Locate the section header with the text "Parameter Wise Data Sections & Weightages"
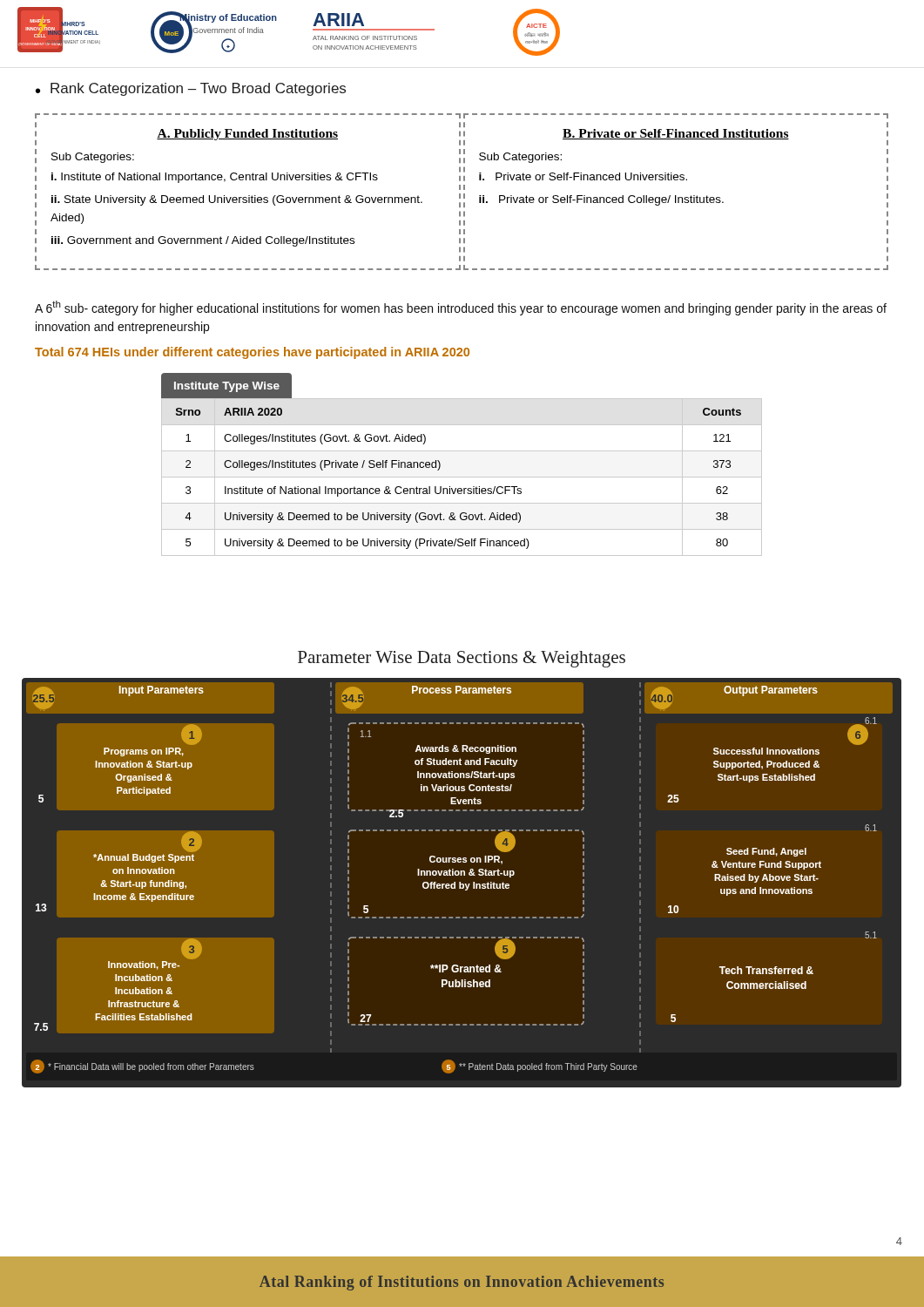 click(462, 657)
